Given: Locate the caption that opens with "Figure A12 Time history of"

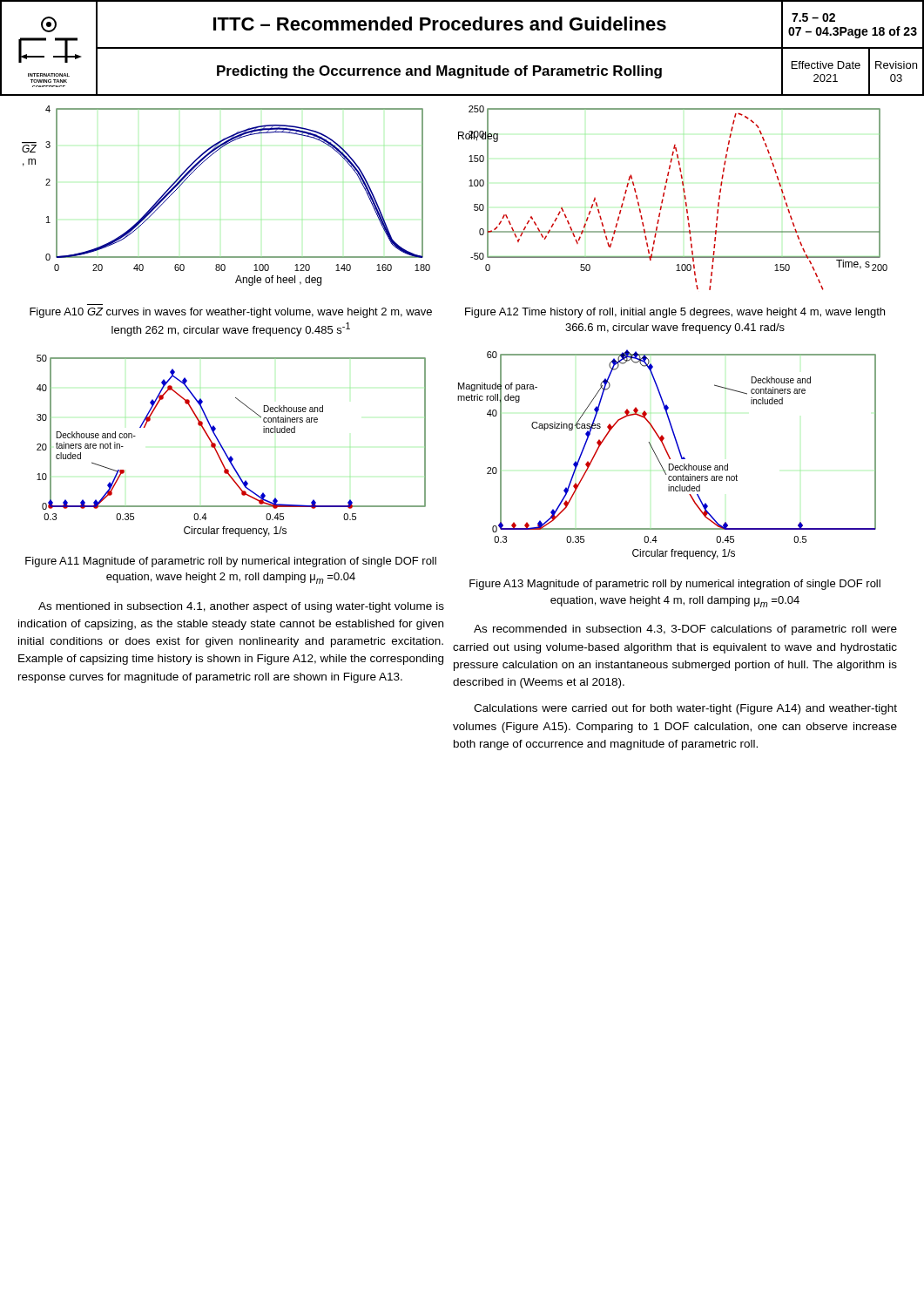Looking at the screenshot, I should 675,319.
